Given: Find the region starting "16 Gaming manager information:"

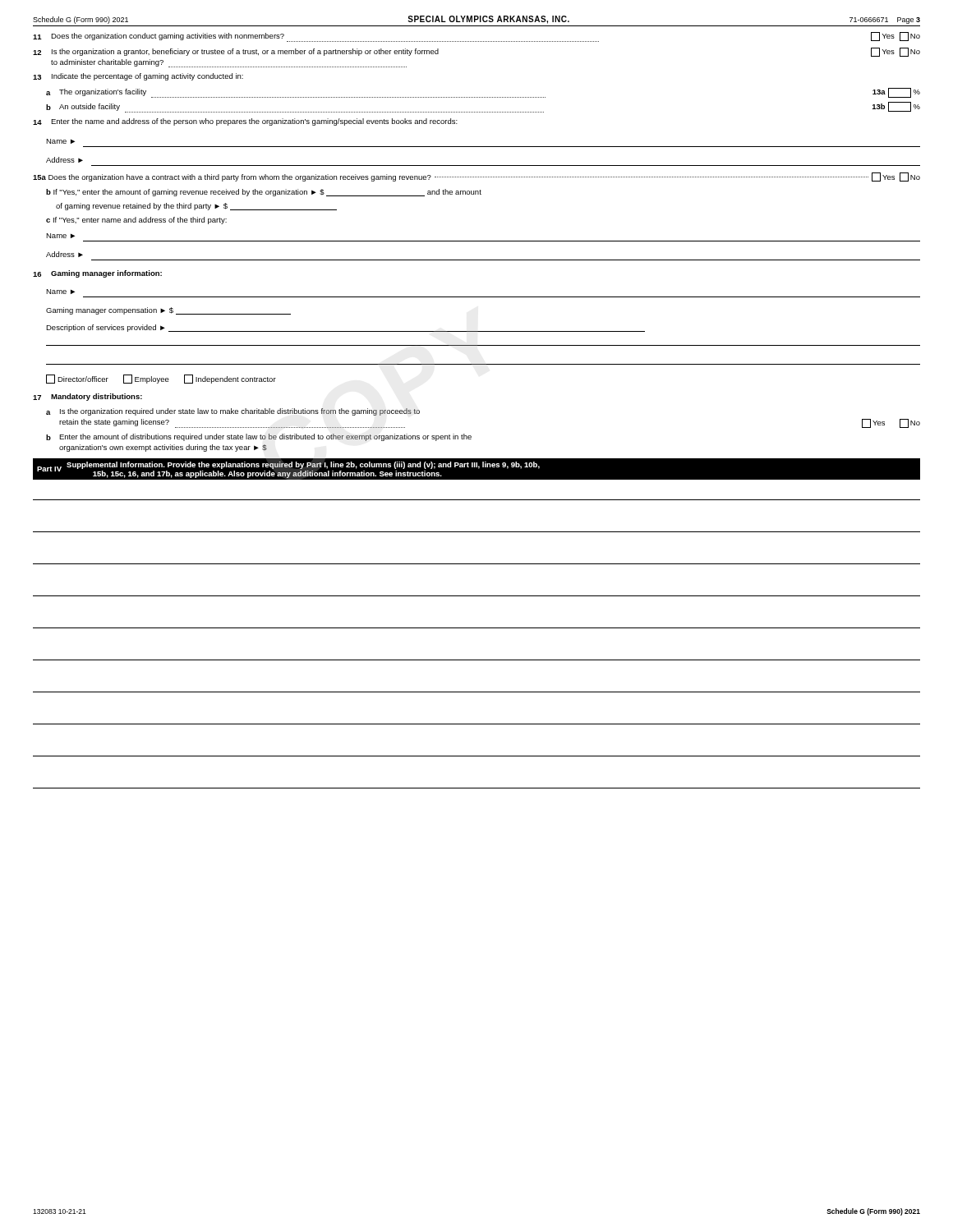Looking at the screenshot, I should 97,274.
